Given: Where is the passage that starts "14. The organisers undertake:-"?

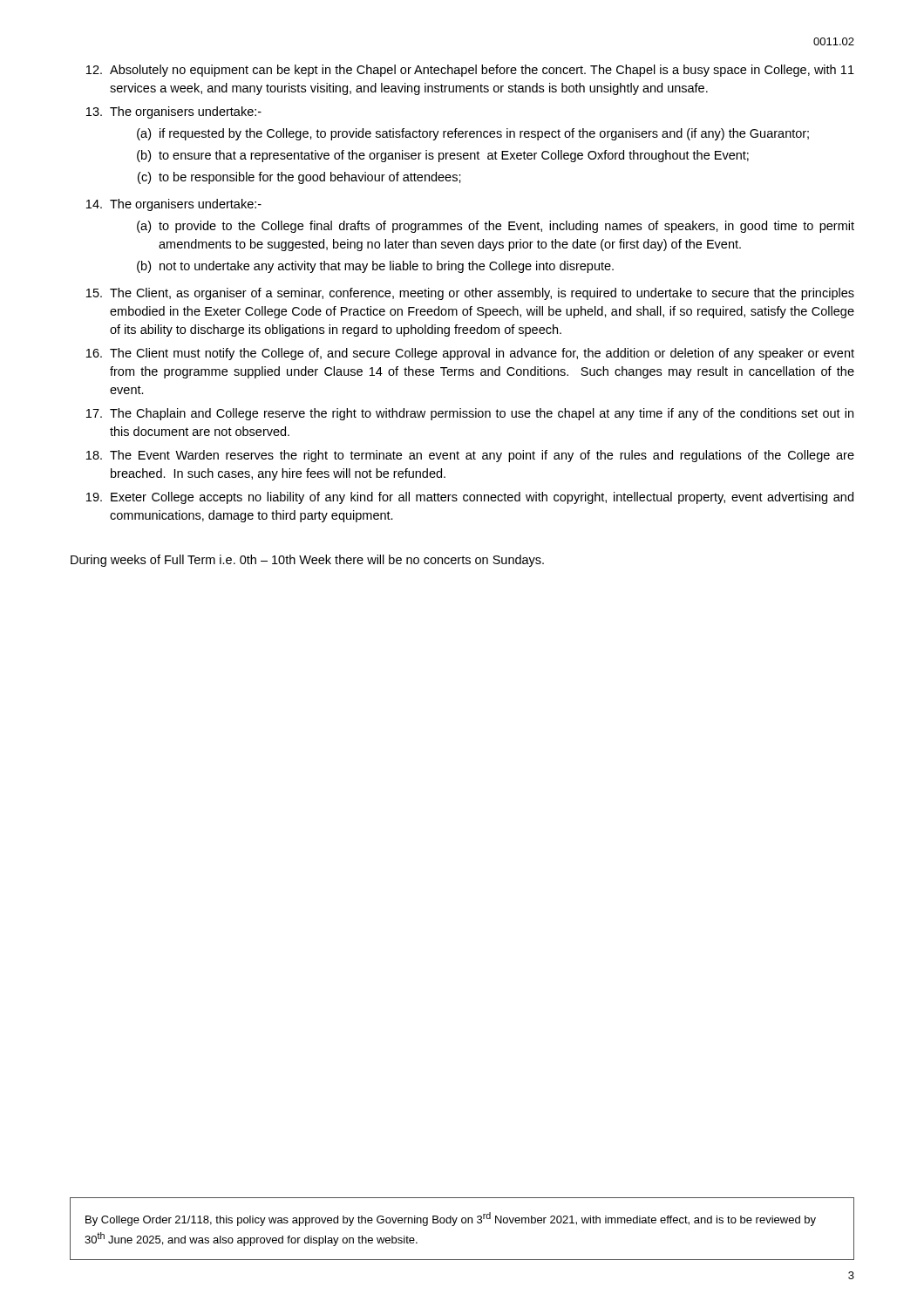Looking at the screenshot, I should pos(462,237).
